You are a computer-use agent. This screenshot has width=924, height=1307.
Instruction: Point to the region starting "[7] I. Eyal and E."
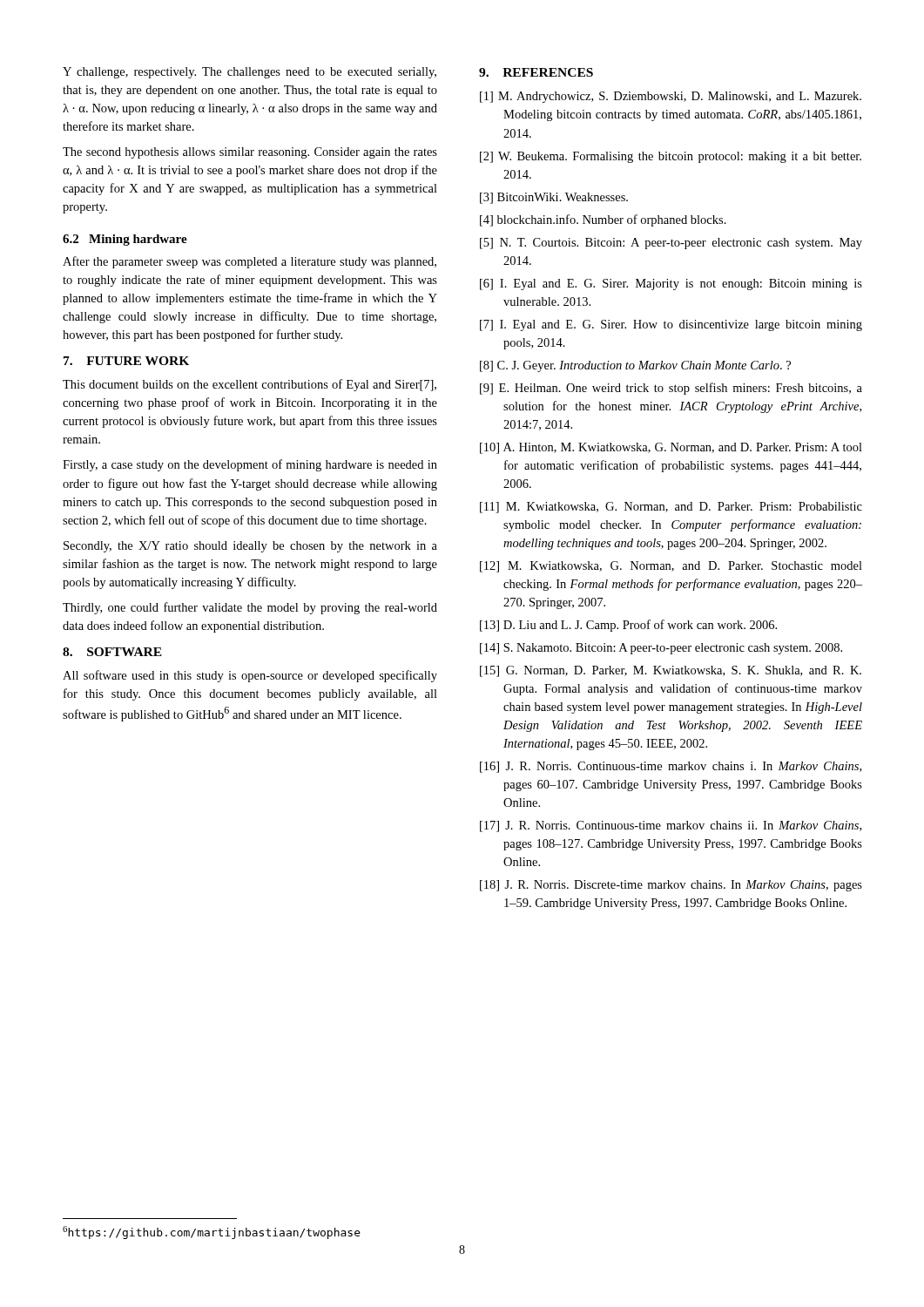pos(671,333)
